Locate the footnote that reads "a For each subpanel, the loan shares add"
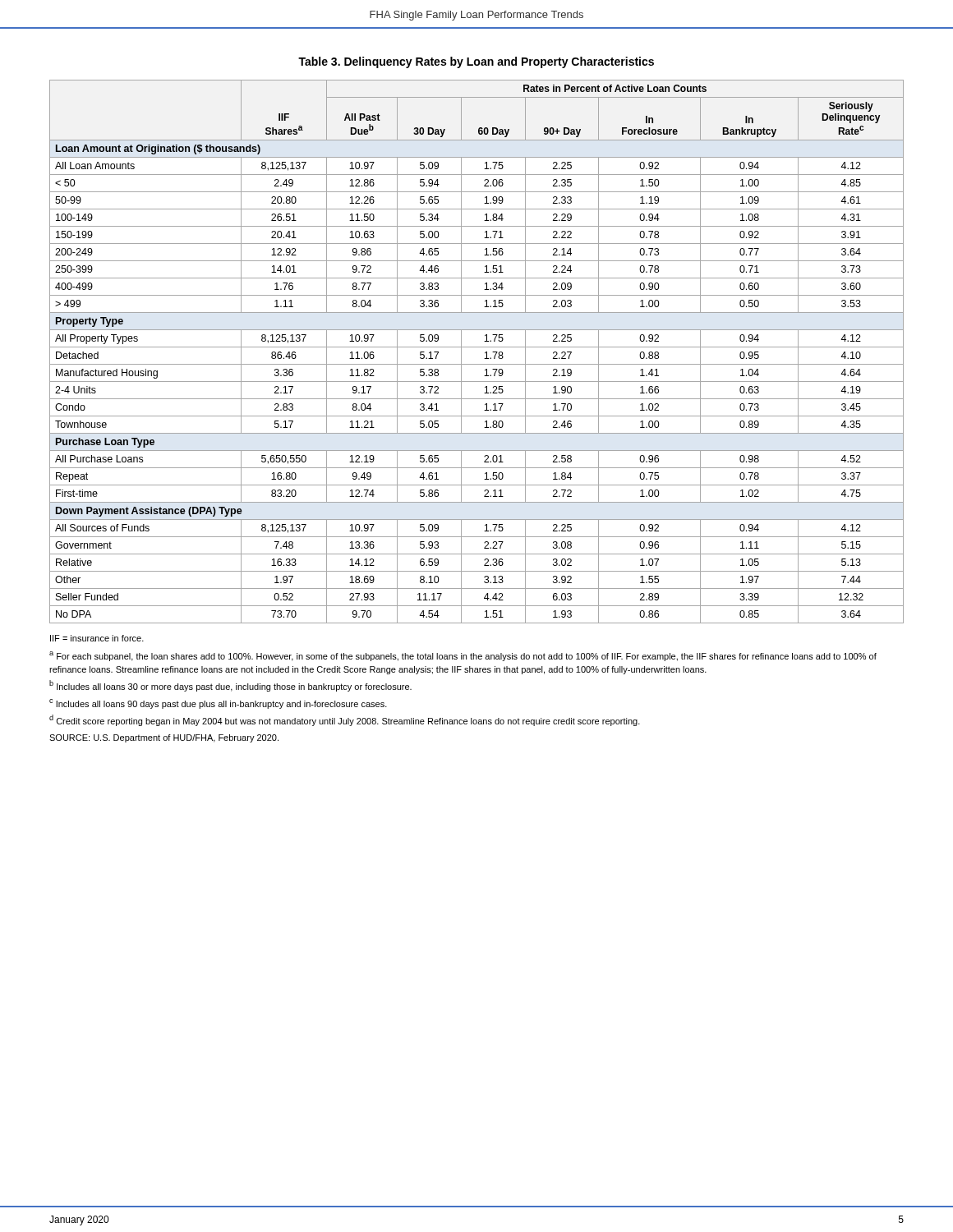 point(463,661)
